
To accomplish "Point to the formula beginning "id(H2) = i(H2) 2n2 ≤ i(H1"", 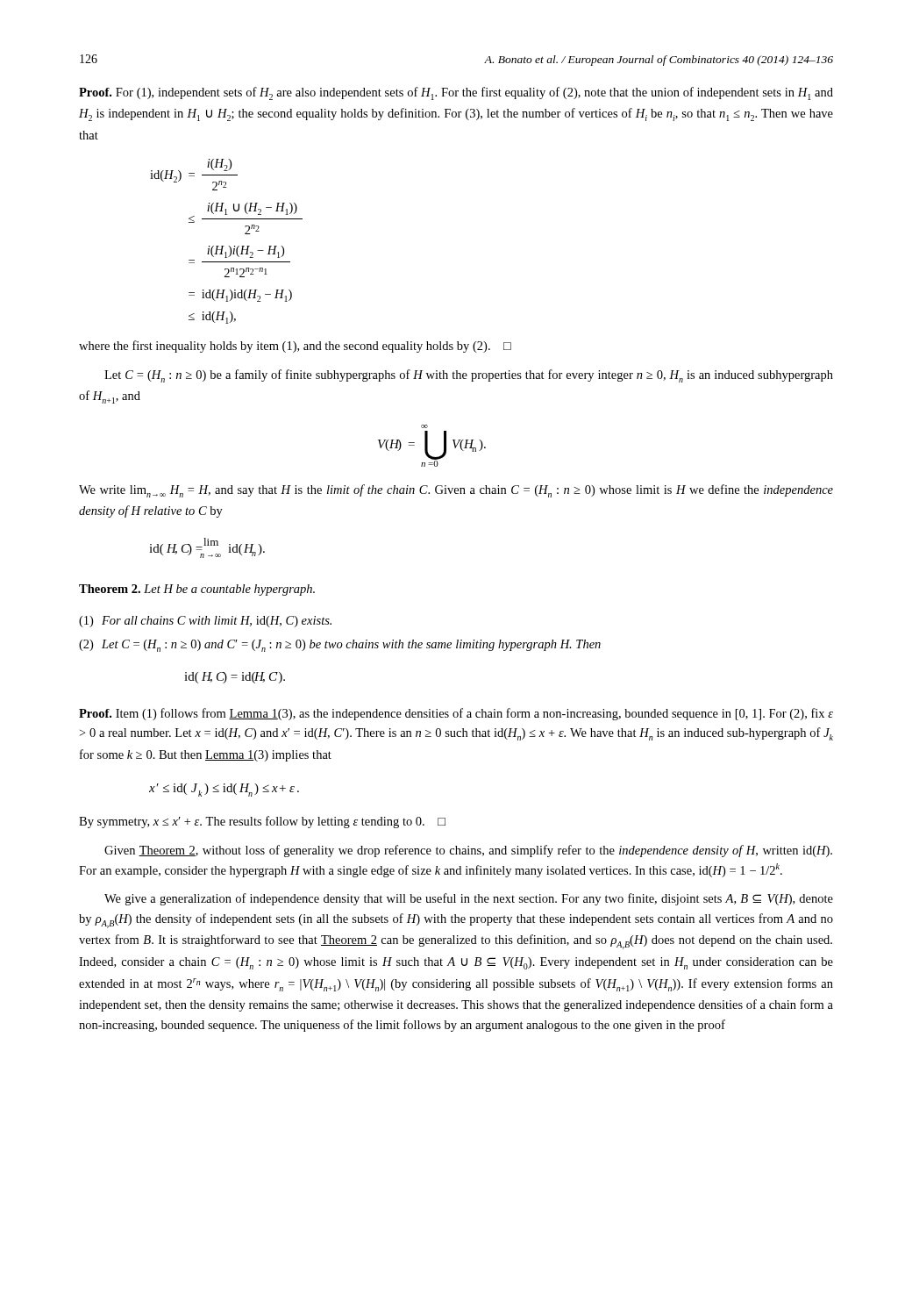I will tap(226, 241).
